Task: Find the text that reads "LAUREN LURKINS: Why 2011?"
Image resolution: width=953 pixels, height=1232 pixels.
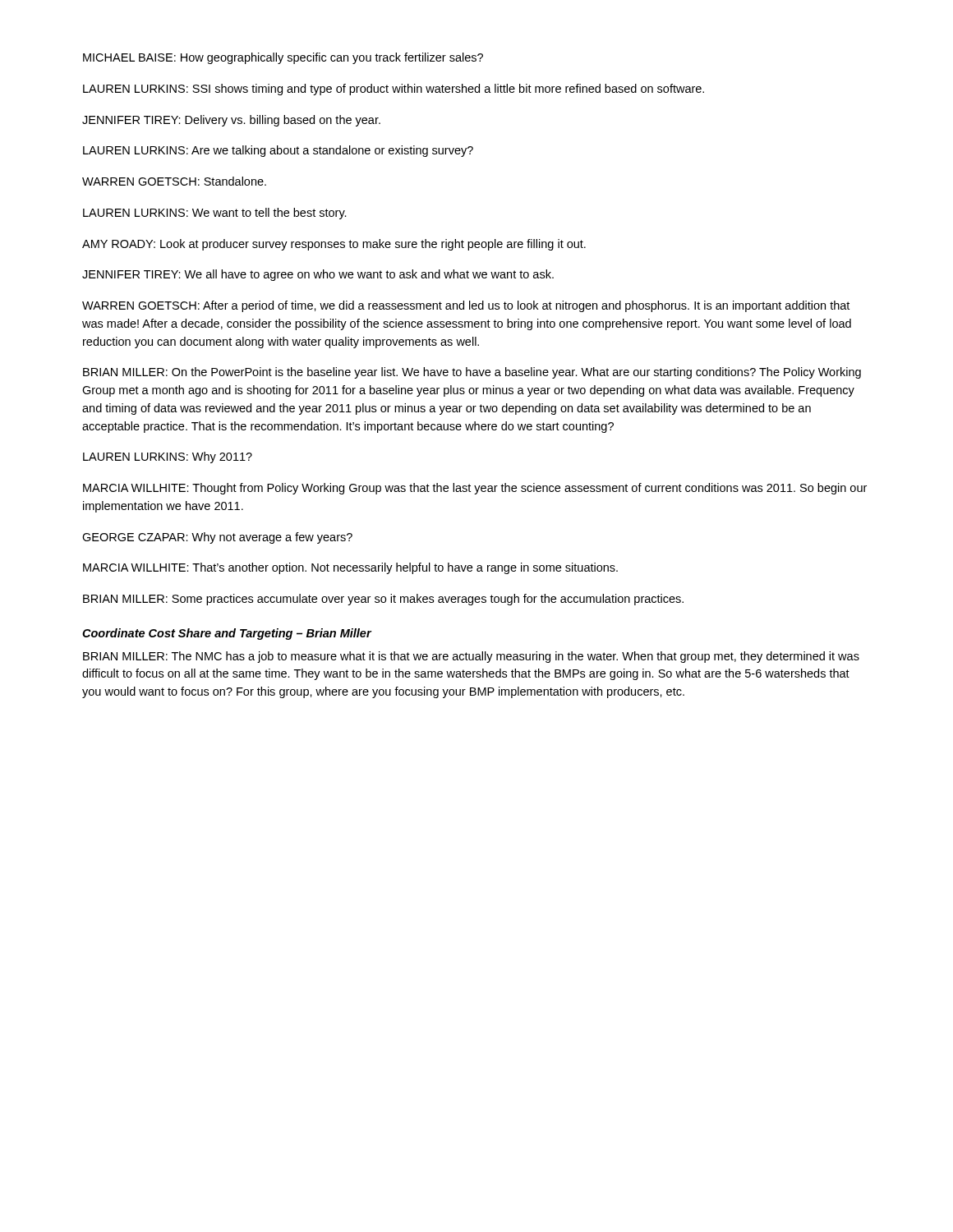Action: [x=167, y=457]
